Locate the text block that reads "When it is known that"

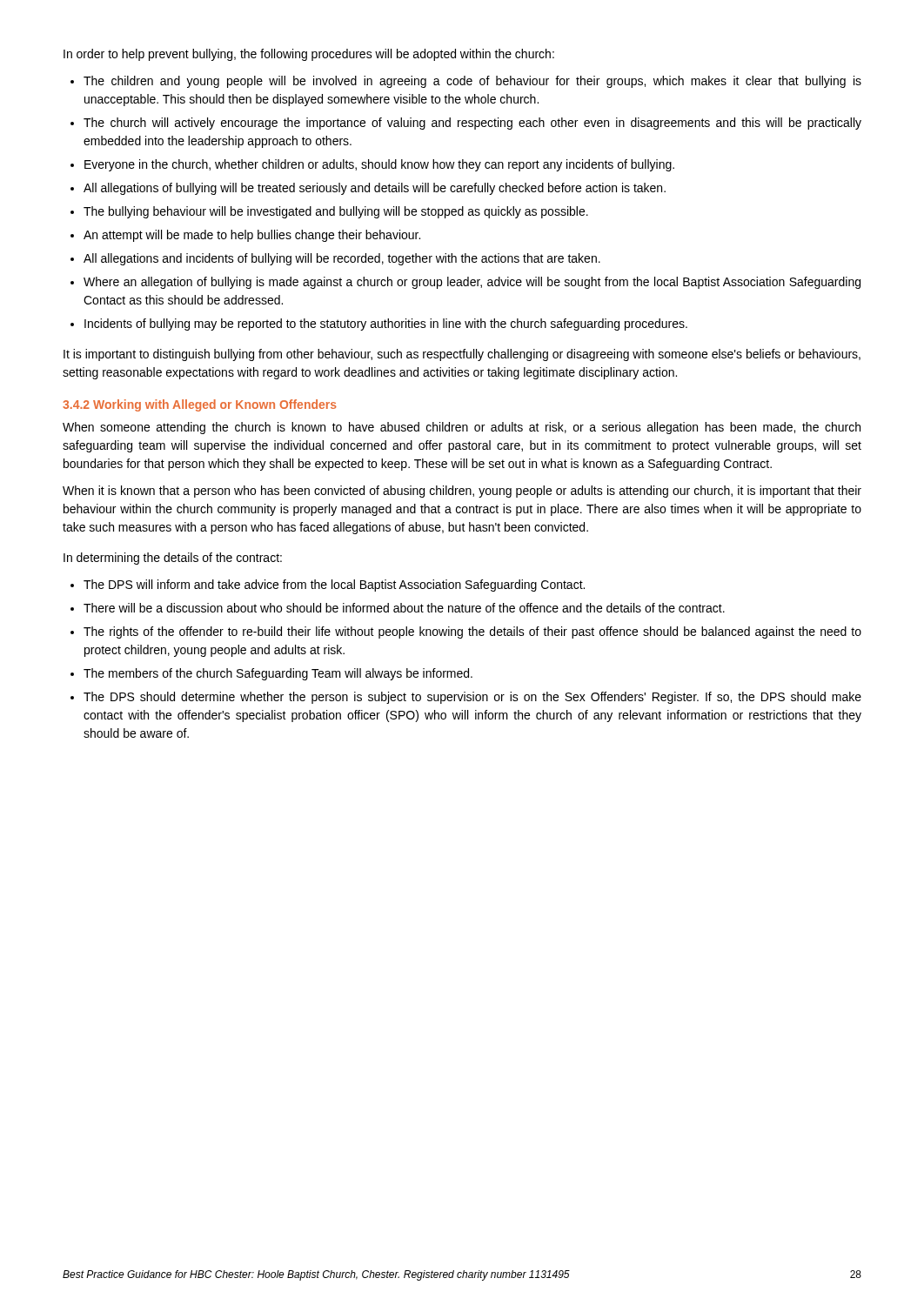pos(462,509)
